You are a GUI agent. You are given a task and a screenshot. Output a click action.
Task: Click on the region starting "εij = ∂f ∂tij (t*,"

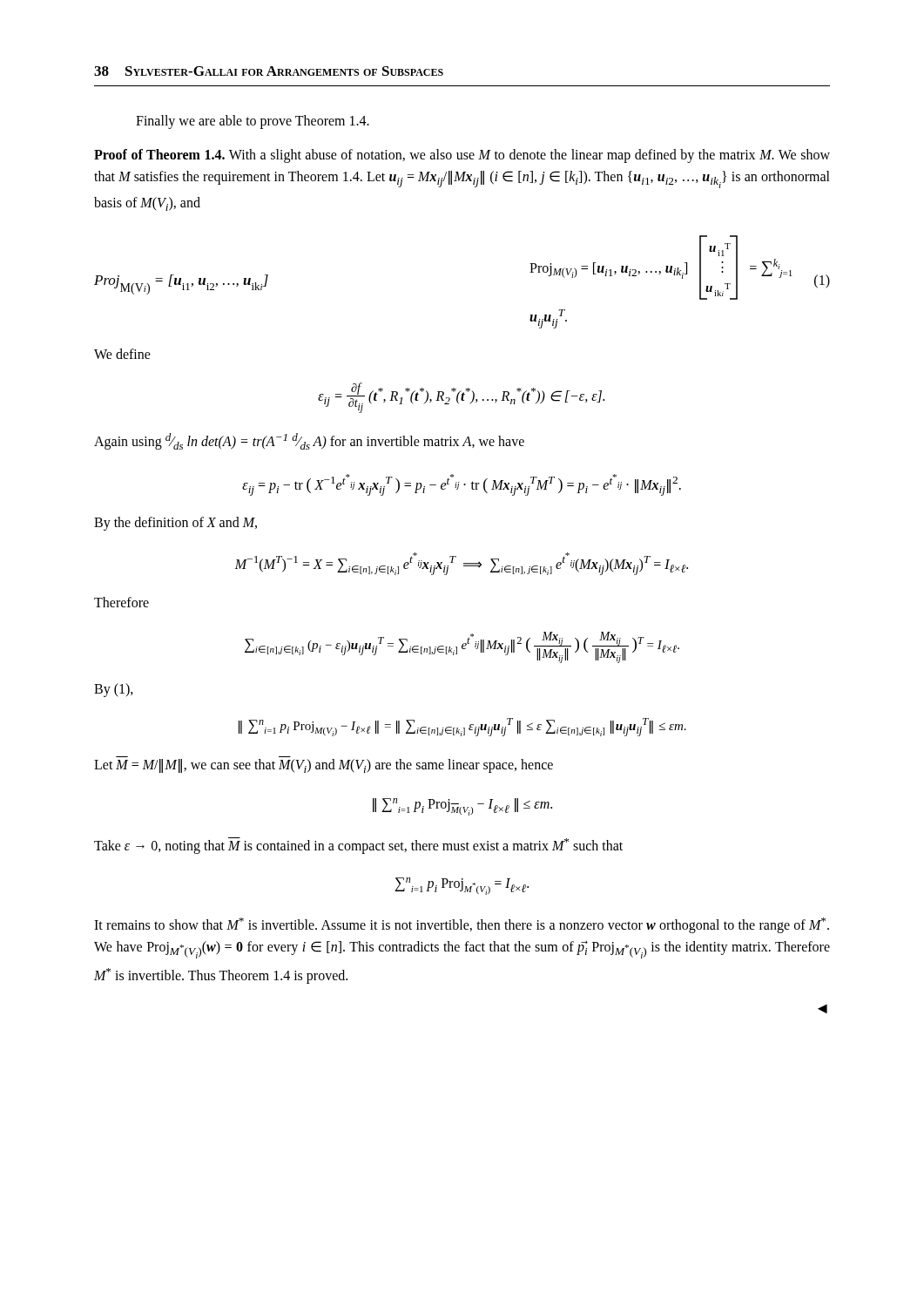pos(462,397)
